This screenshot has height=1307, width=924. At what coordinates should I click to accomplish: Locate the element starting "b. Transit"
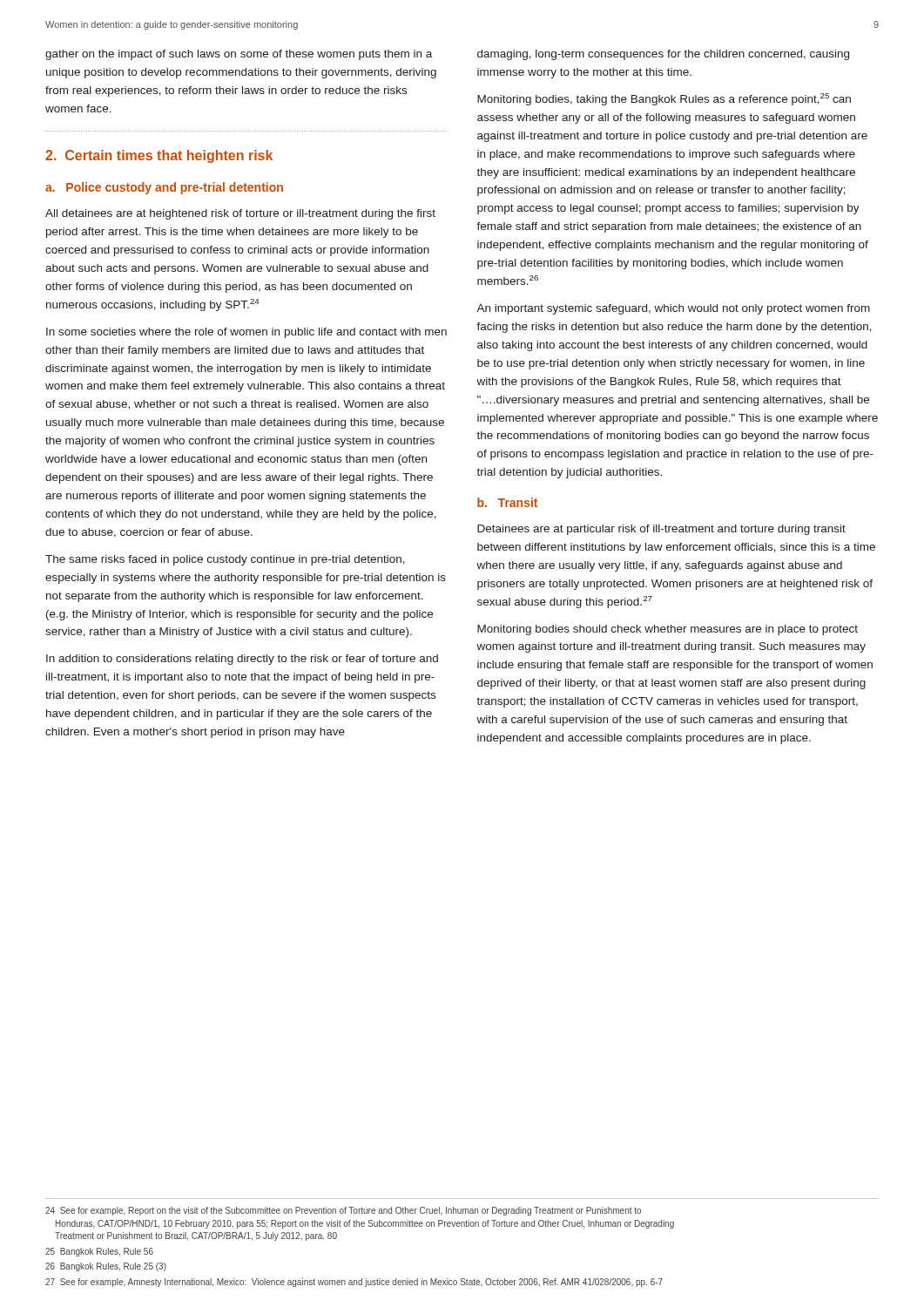[507, 502]
